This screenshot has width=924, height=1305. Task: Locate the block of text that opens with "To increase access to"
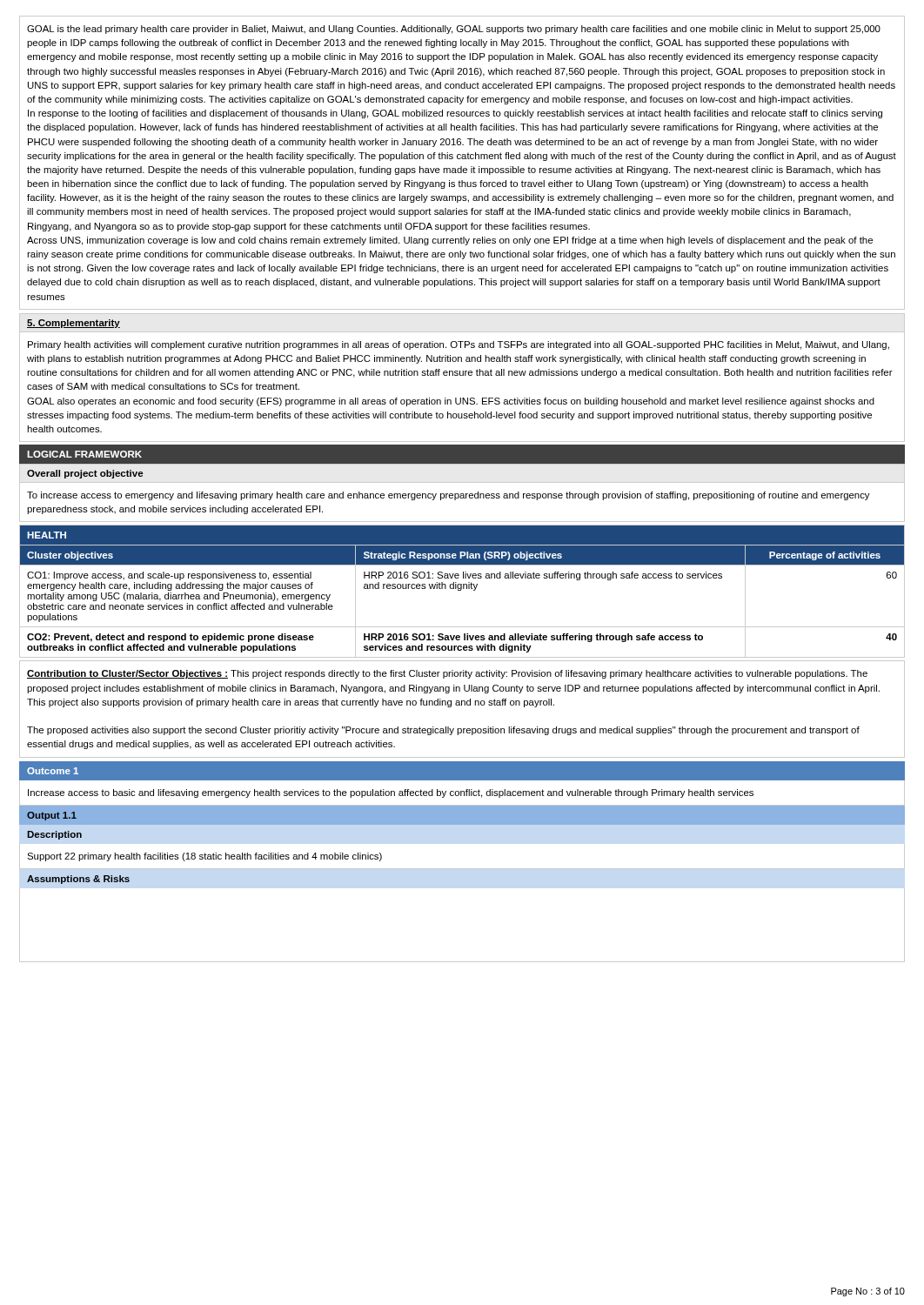point(448,502)
